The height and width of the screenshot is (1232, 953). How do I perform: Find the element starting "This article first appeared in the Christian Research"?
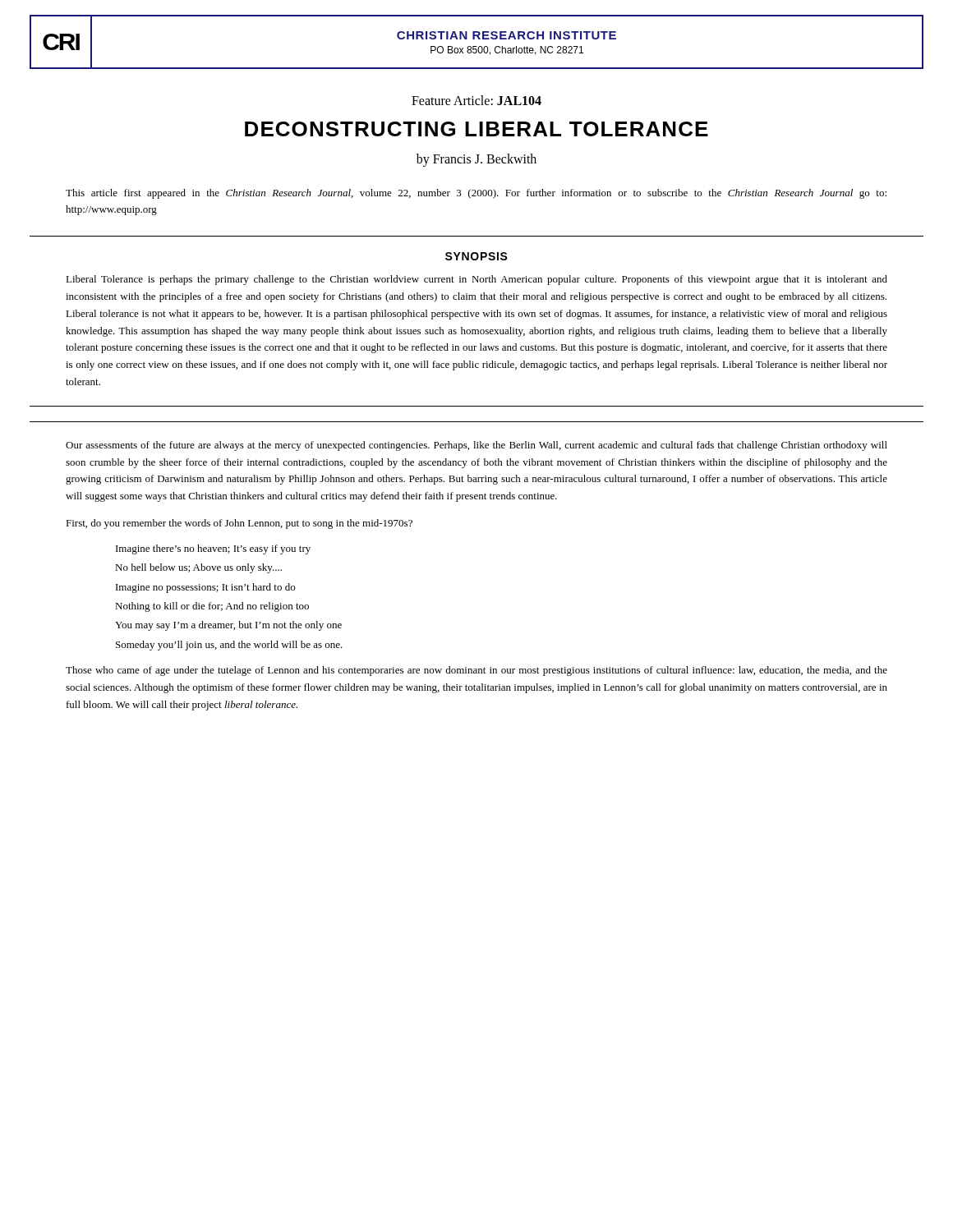(x=476, y=201)
